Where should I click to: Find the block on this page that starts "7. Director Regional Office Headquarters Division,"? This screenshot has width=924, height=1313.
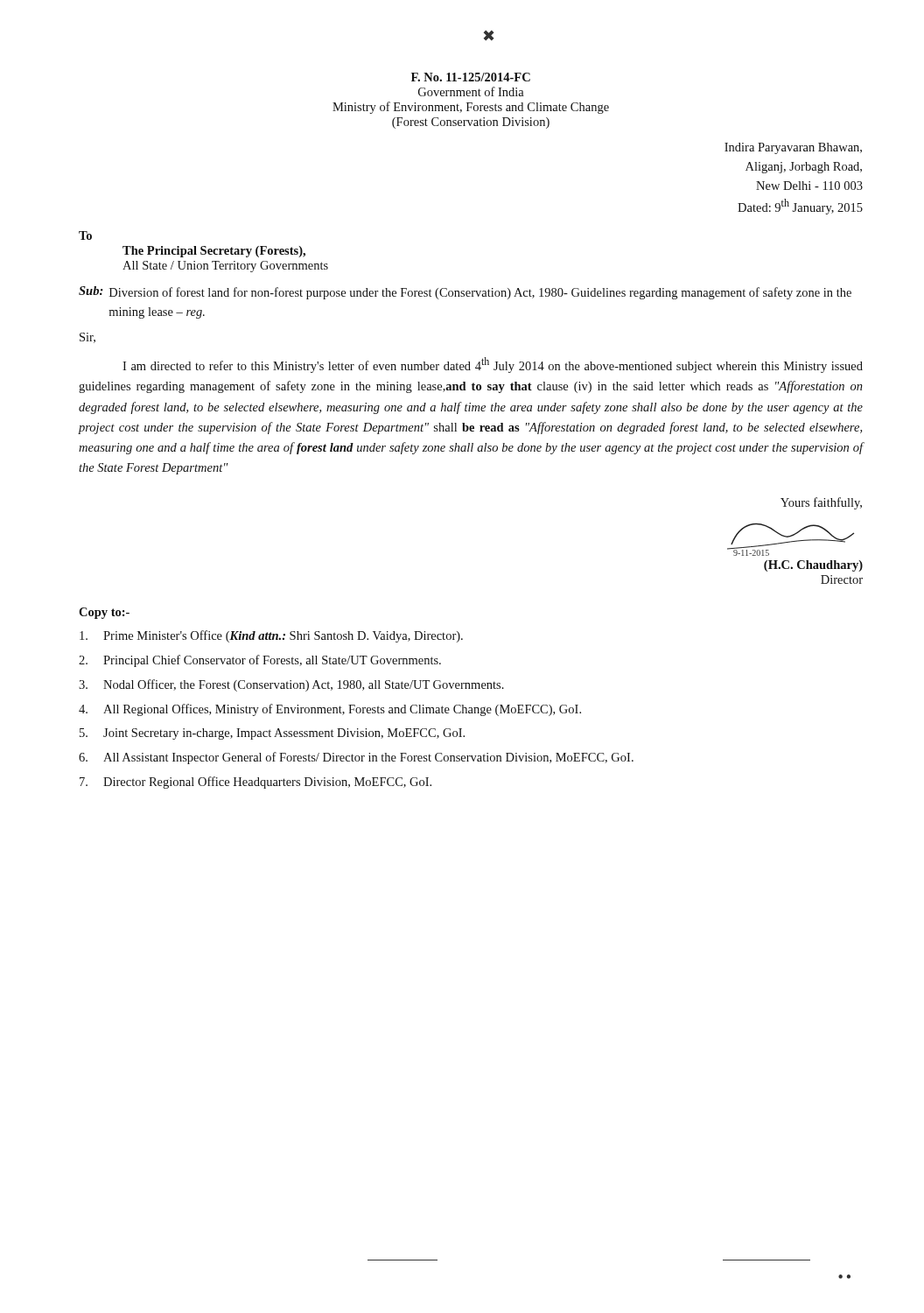[256, 782]
